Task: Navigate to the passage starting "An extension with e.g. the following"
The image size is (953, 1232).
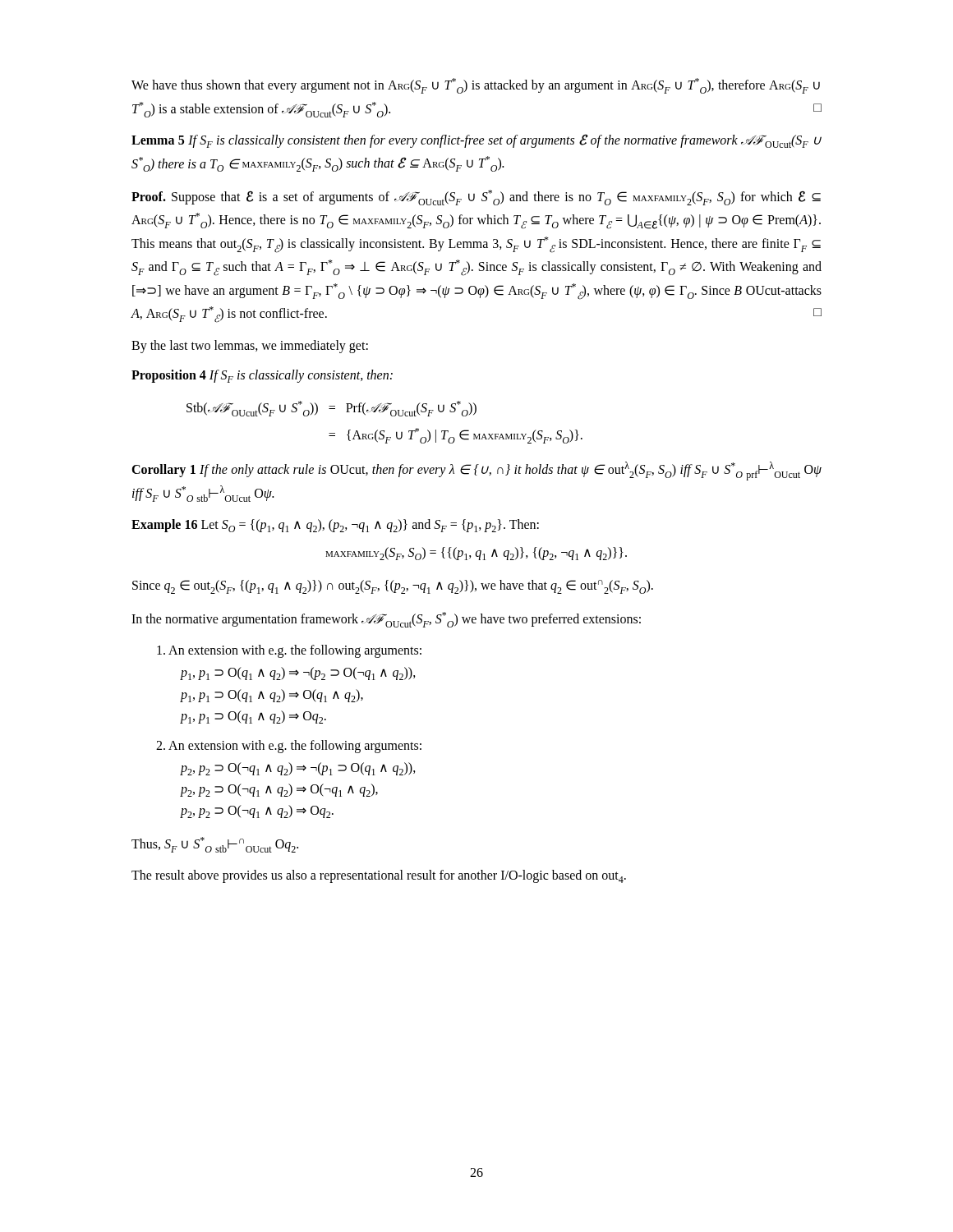Action: [x=289, y=651]
